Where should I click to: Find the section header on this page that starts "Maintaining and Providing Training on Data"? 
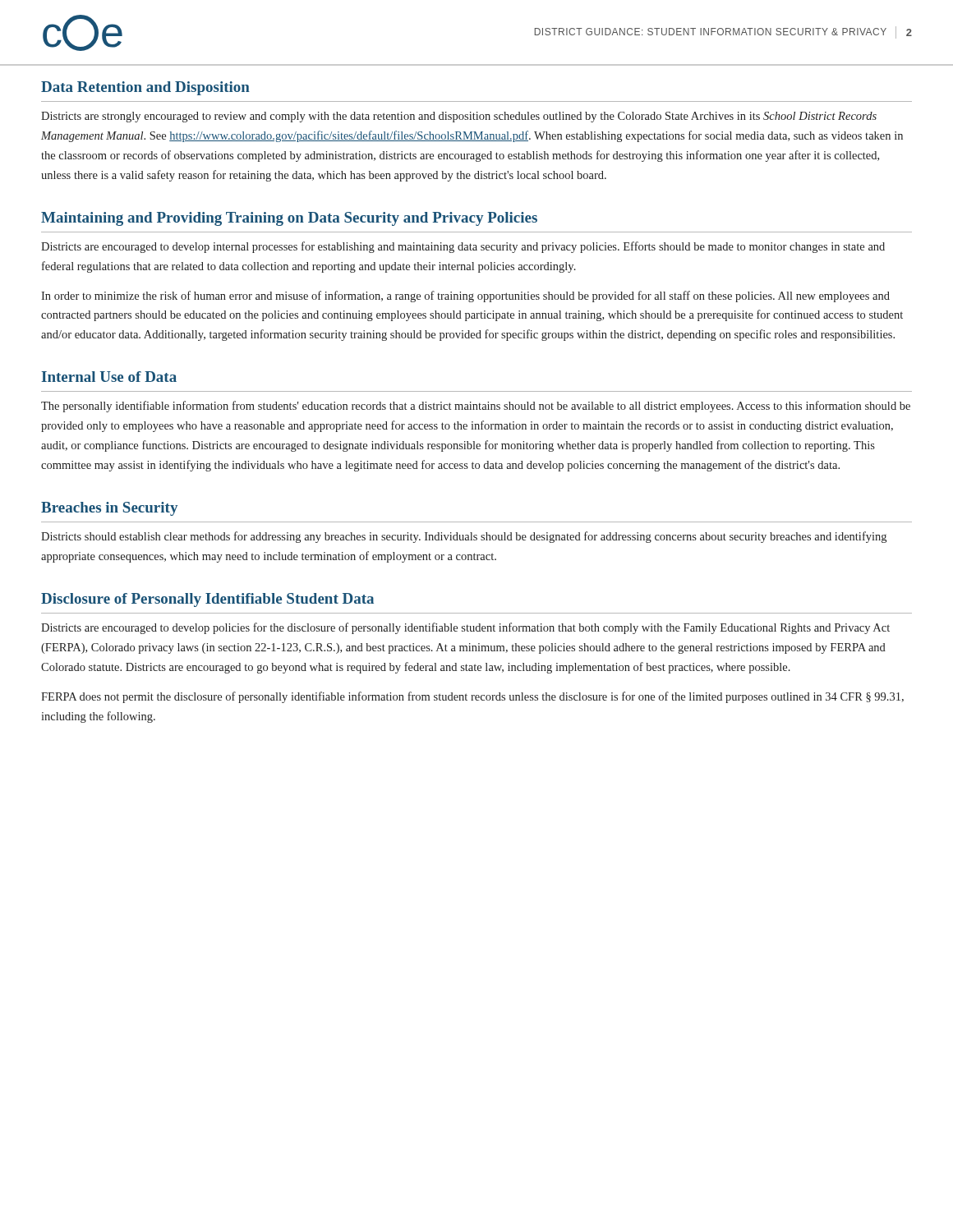(289, 217)
